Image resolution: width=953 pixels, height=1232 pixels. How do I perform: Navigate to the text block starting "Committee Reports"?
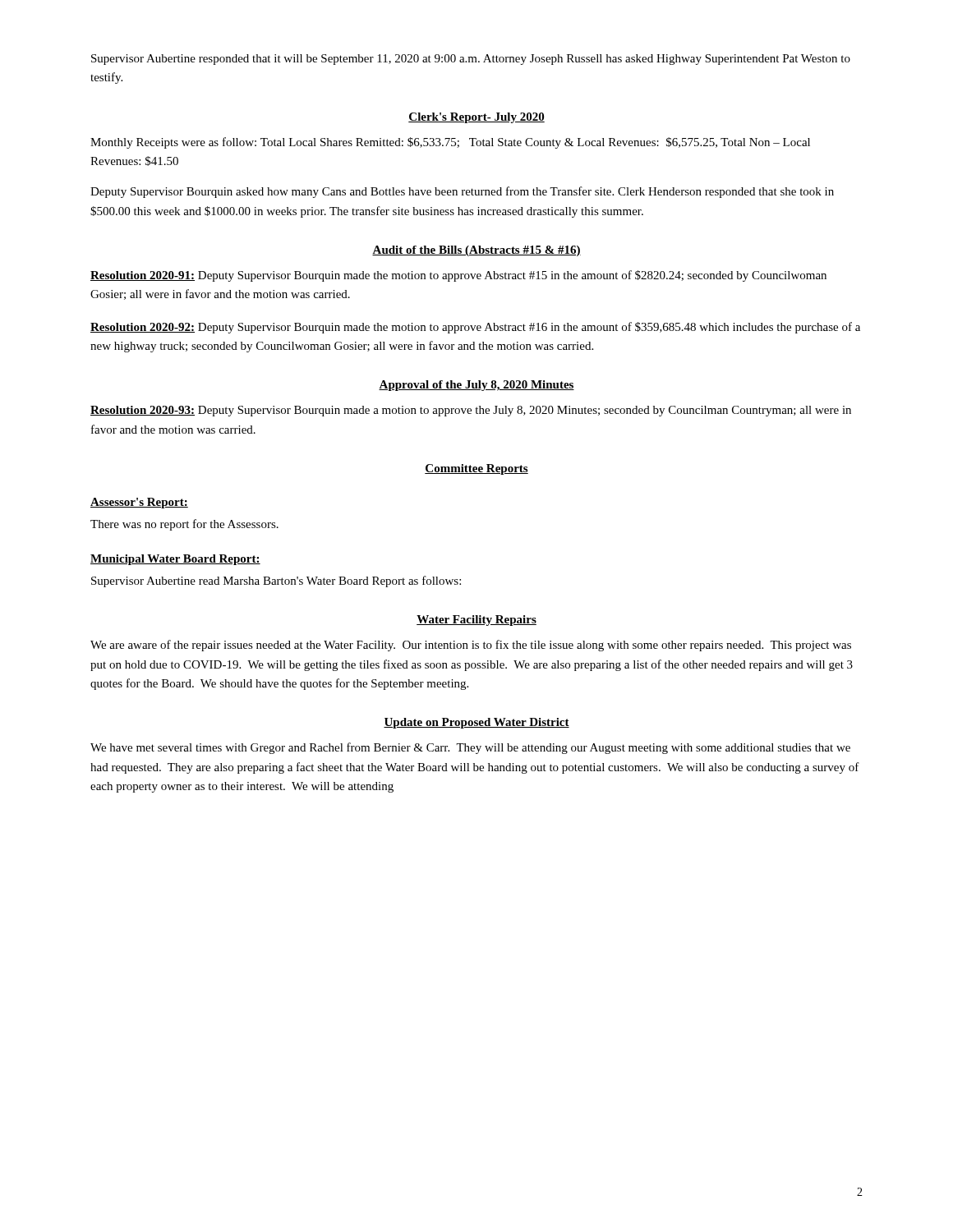476,468
